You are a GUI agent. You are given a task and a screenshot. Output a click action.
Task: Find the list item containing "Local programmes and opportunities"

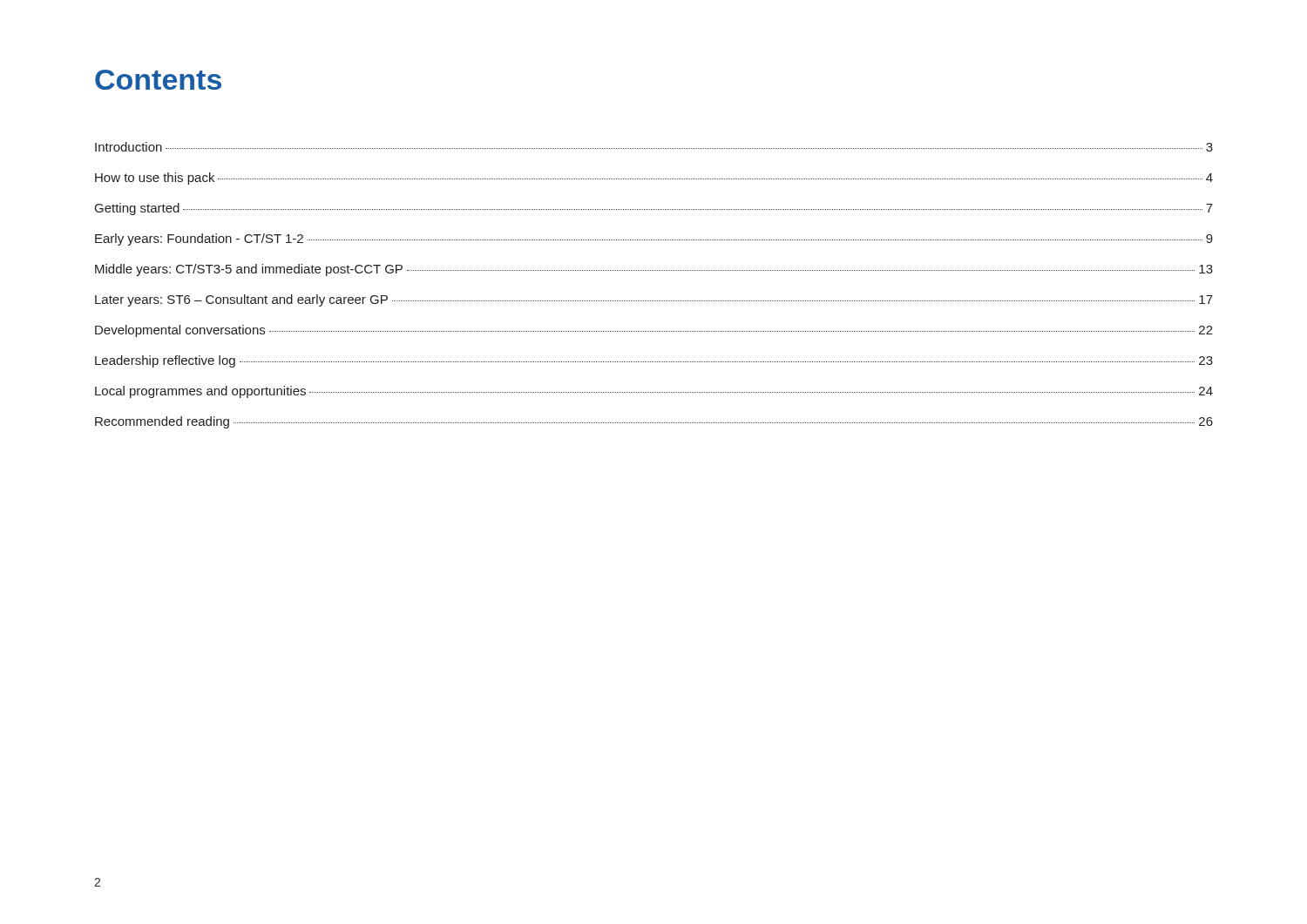click(x=654, y=391)
